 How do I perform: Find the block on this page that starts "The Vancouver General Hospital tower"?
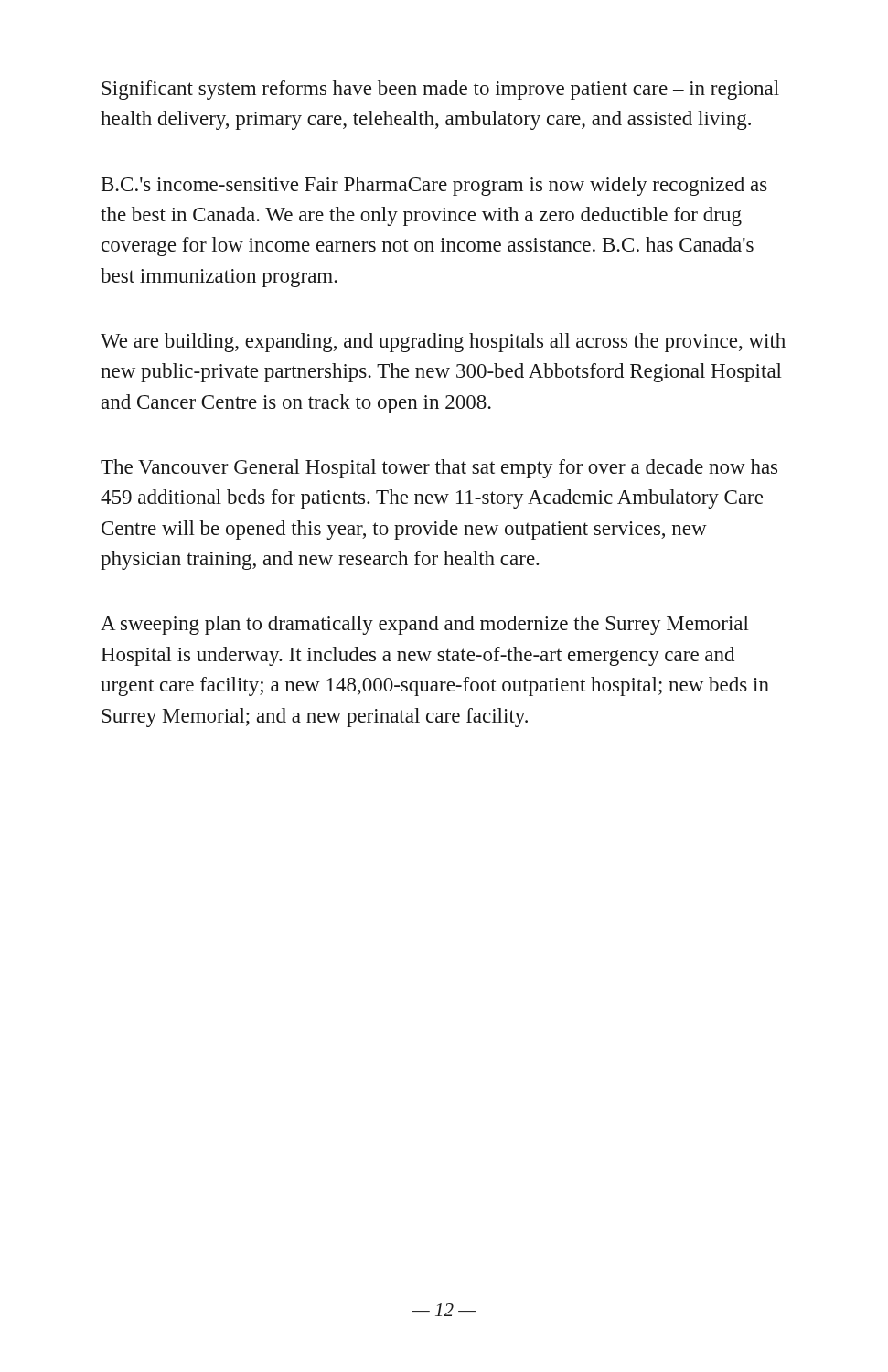click(x=439, y=513)
